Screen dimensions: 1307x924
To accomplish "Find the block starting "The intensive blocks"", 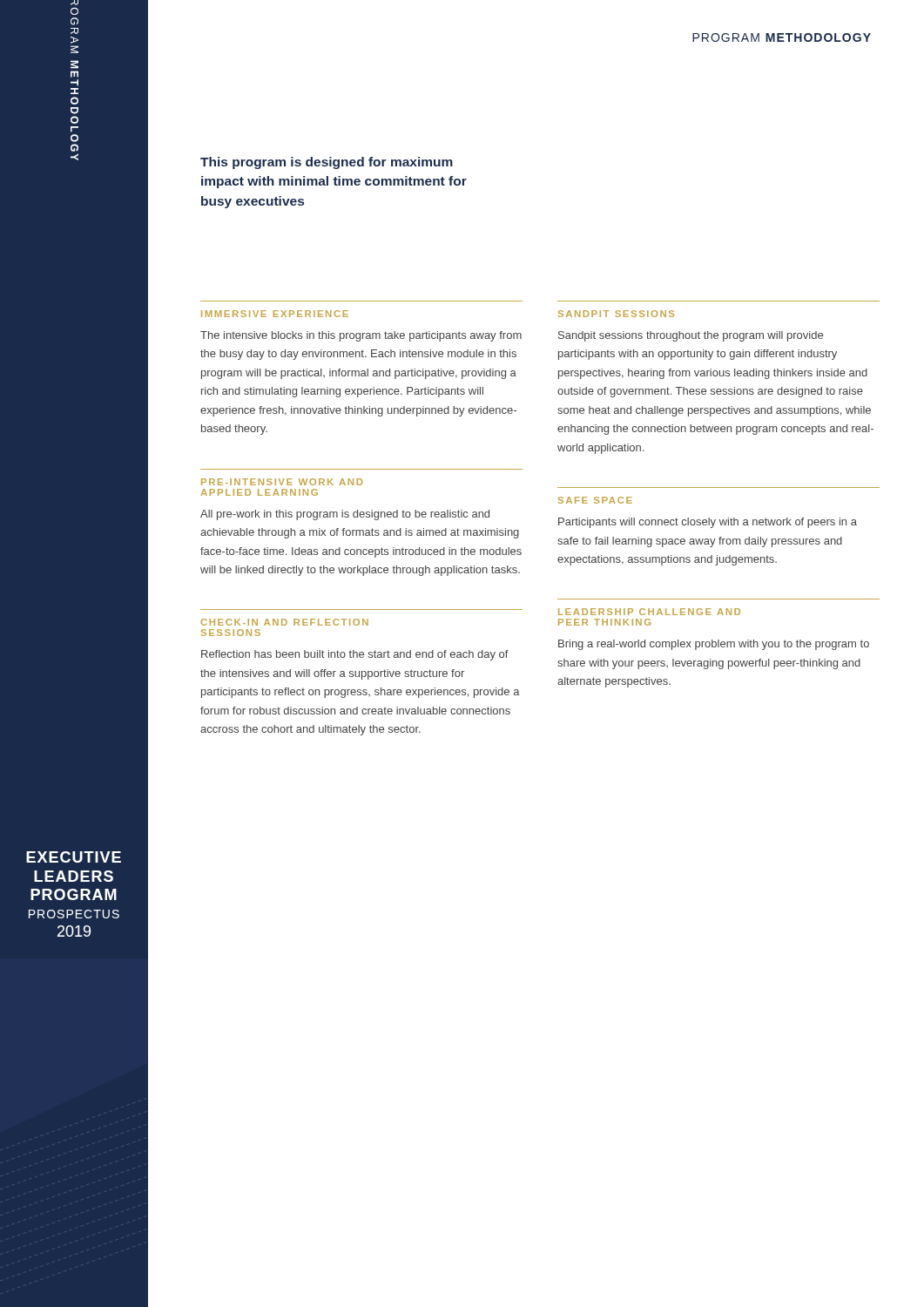I will (x=361, y=382).
